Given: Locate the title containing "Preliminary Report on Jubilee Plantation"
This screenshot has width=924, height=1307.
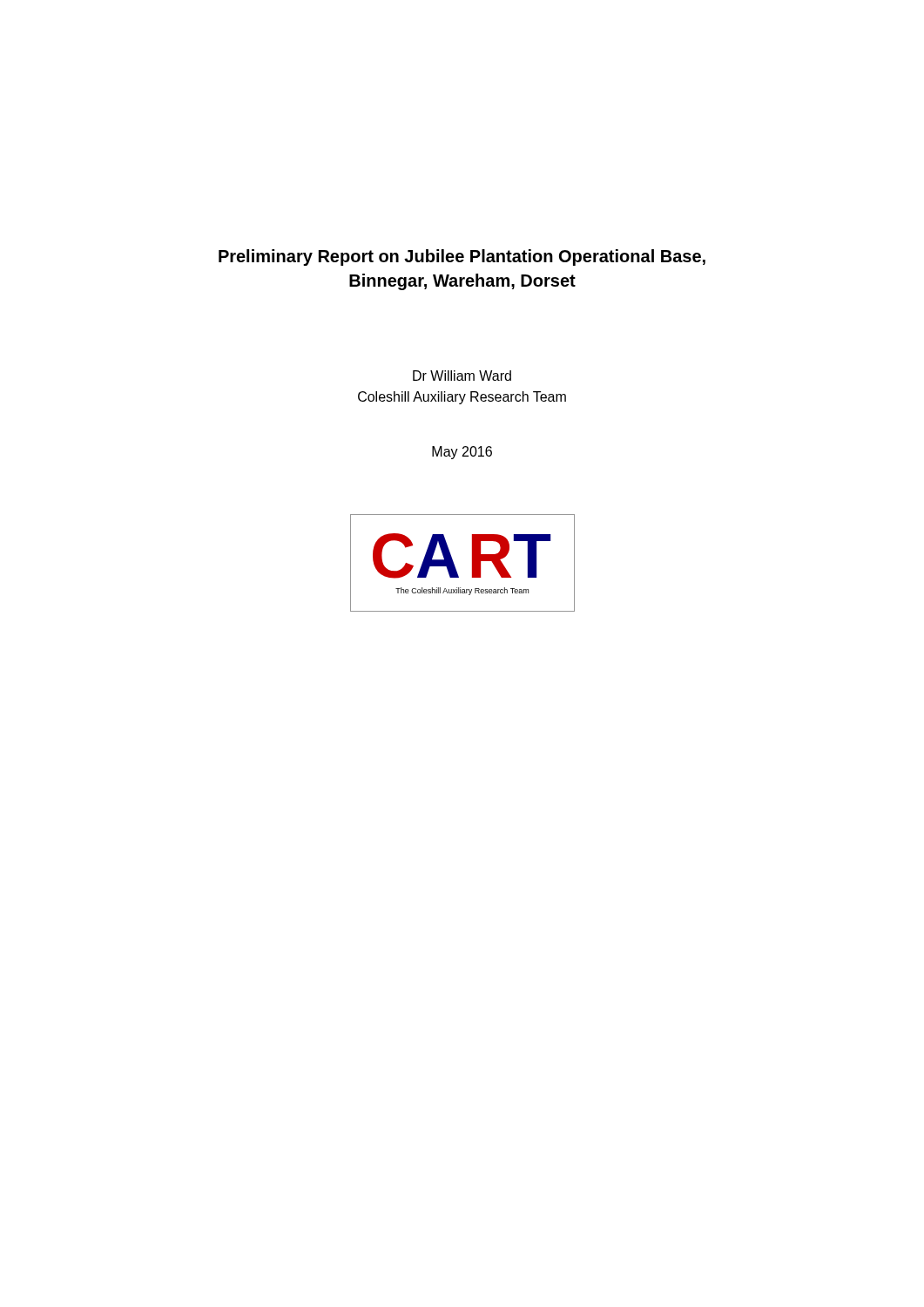Looking at the screenshot, I should pos(462,268).
